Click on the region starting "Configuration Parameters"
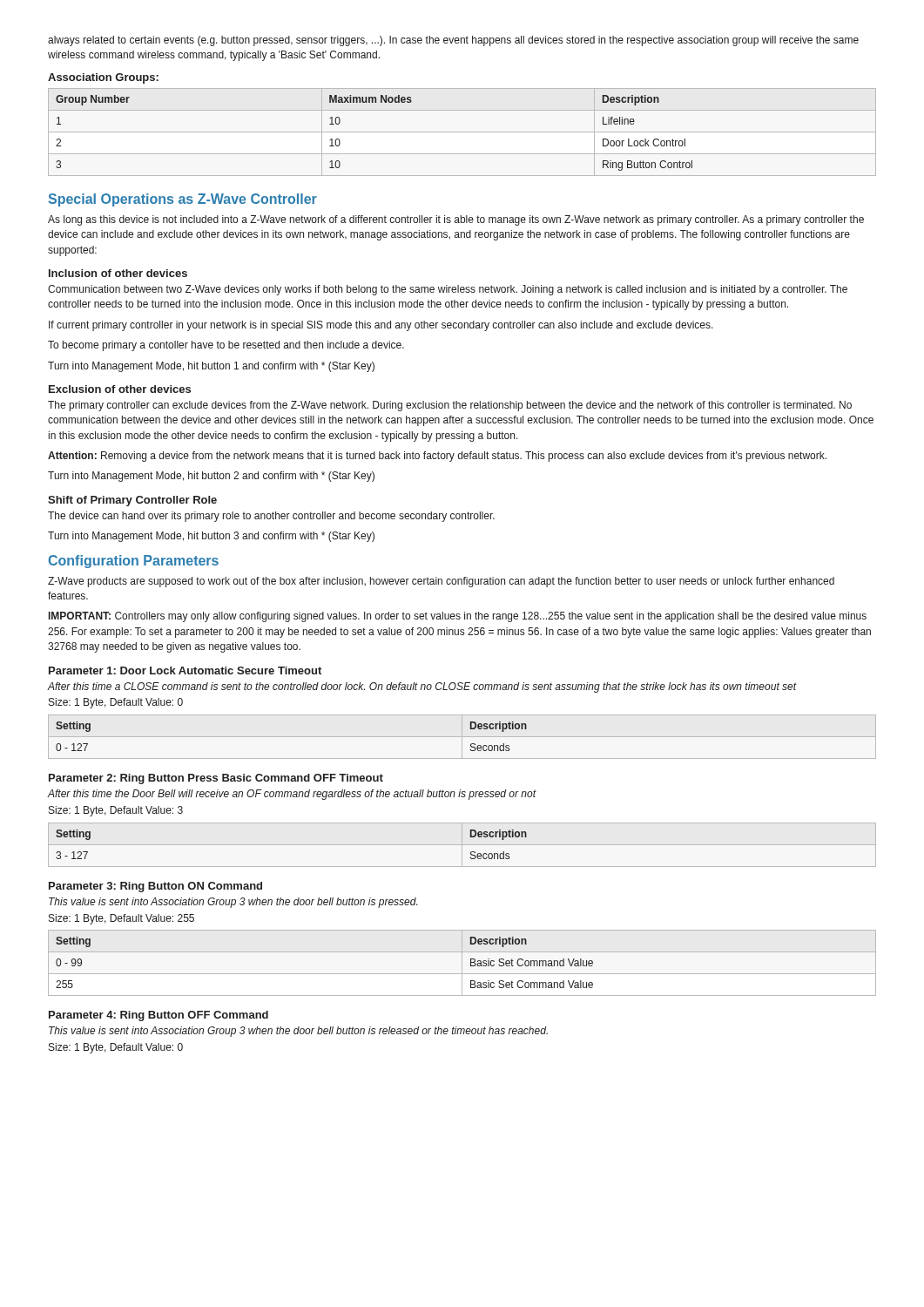The height and width of the screenshot is (1307, 924). (x=133, y=560)
